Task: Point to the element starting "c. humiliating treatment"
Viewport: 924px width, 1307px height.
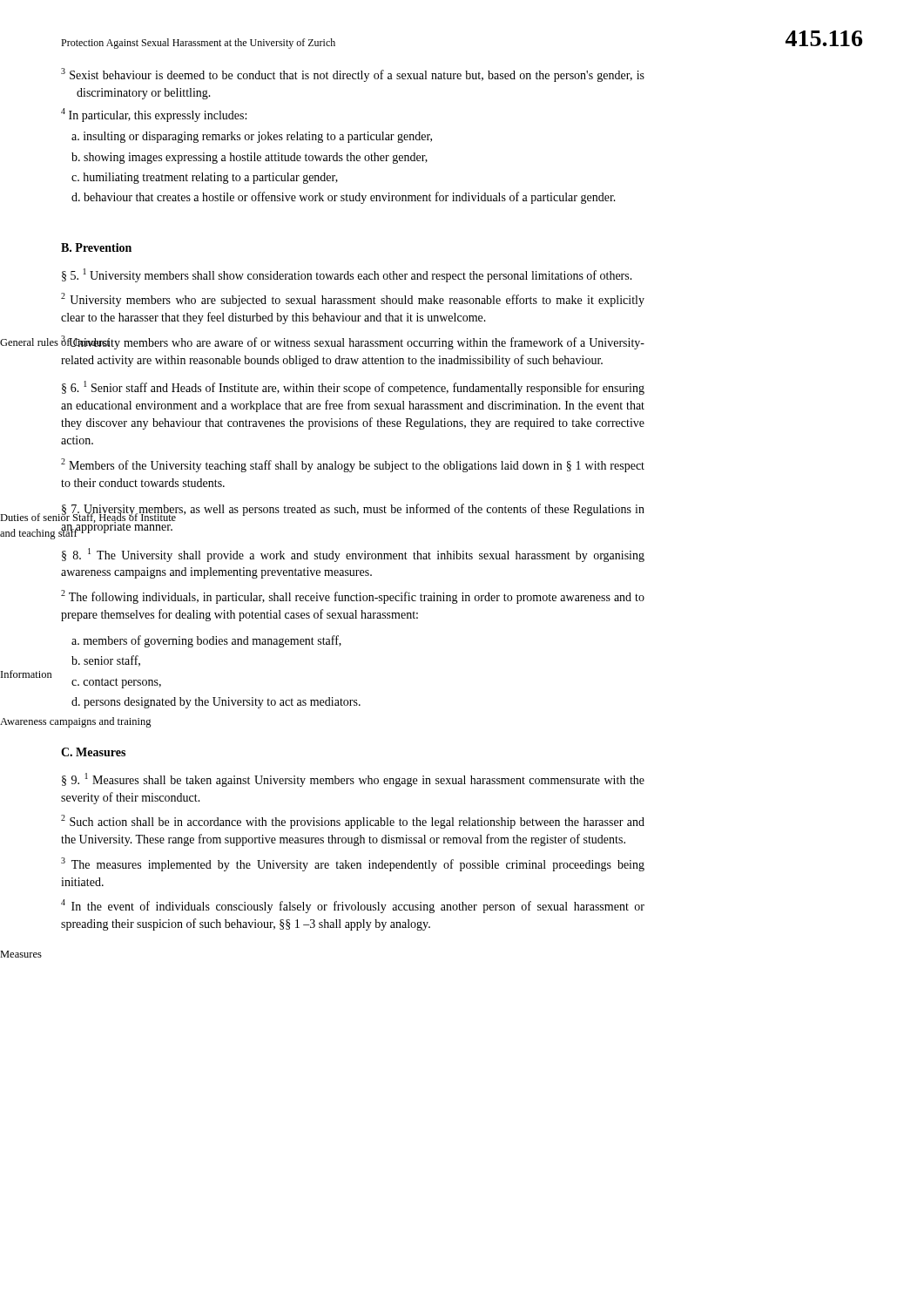Action: point(205,177)
